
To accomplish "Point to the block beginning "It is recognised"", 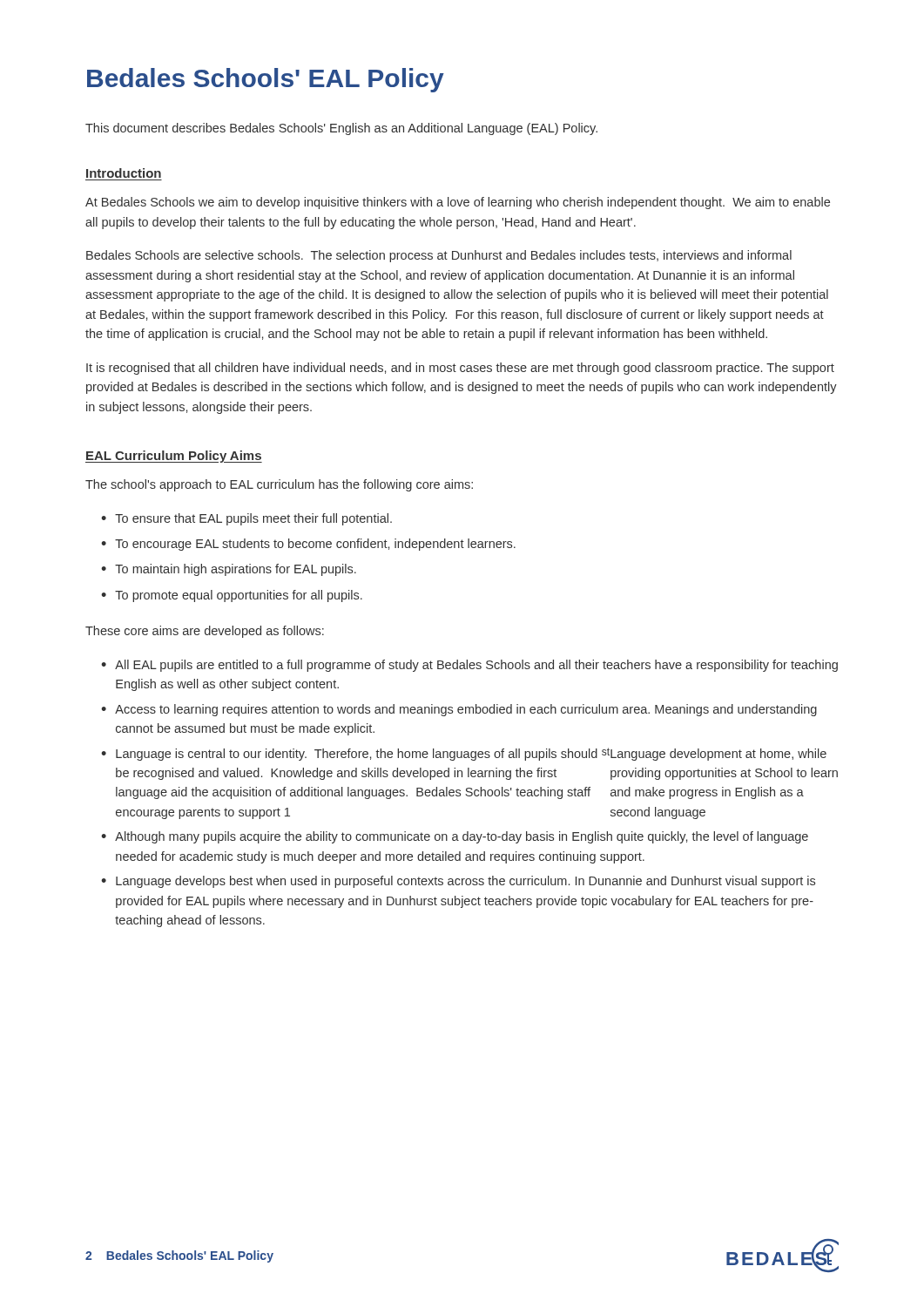I will click(x=461, y=387).
